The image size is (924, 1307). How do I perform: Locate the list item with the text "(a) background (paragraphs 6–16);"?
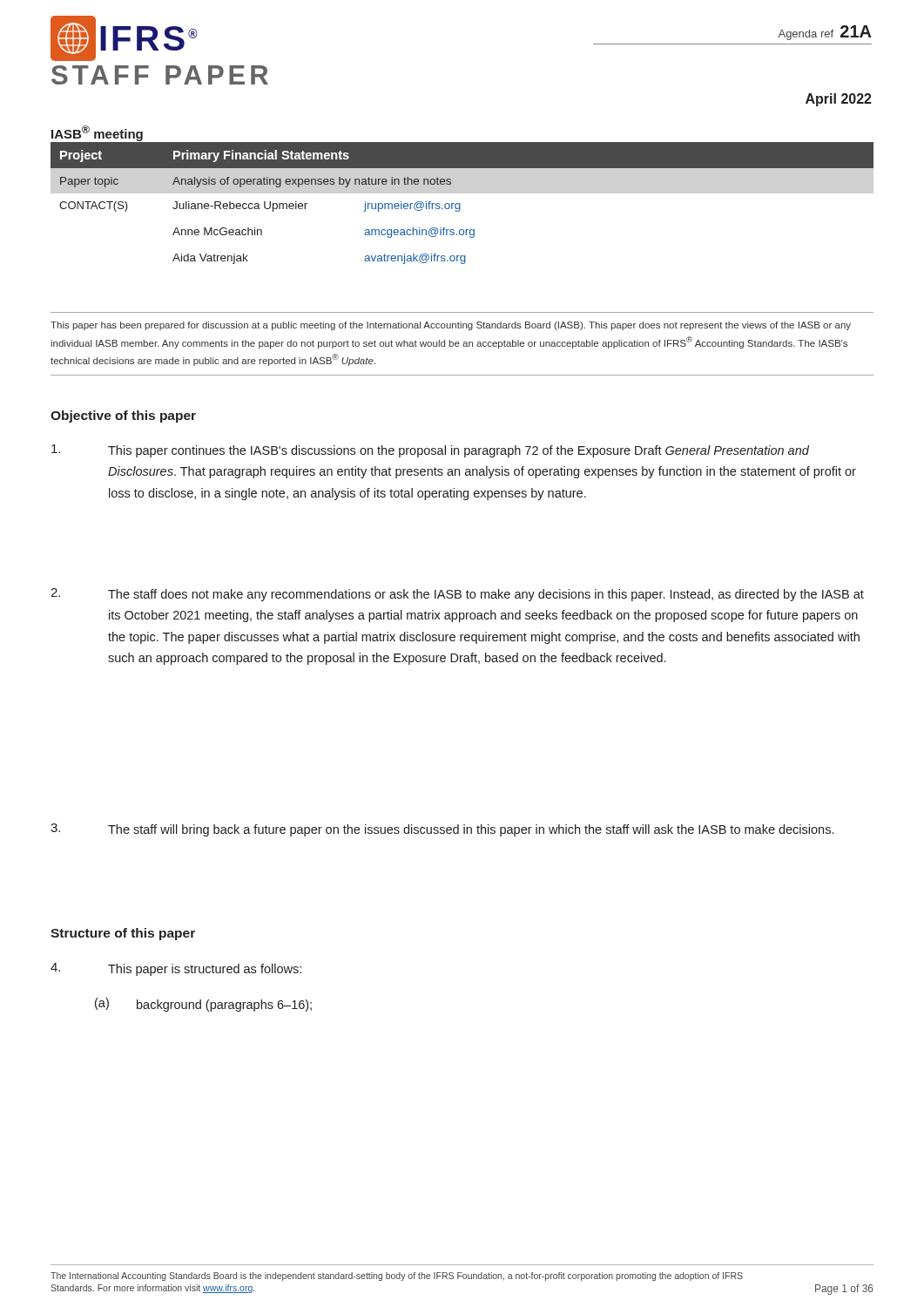pyautogui.click(x=203, y=1005)
